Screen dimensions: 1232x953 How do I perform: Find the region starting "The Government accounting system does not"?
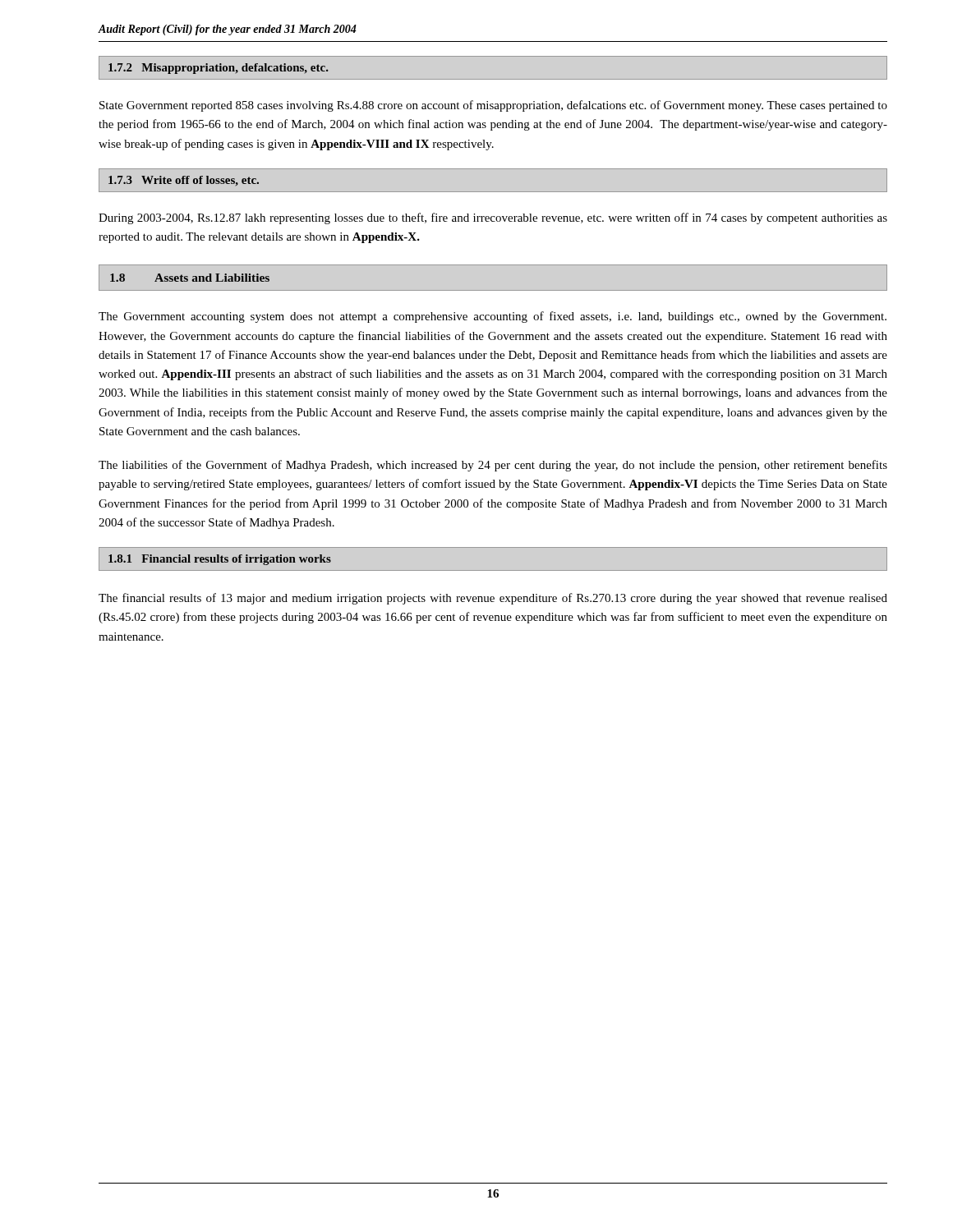pyautogui.click(x=493, y=374)
